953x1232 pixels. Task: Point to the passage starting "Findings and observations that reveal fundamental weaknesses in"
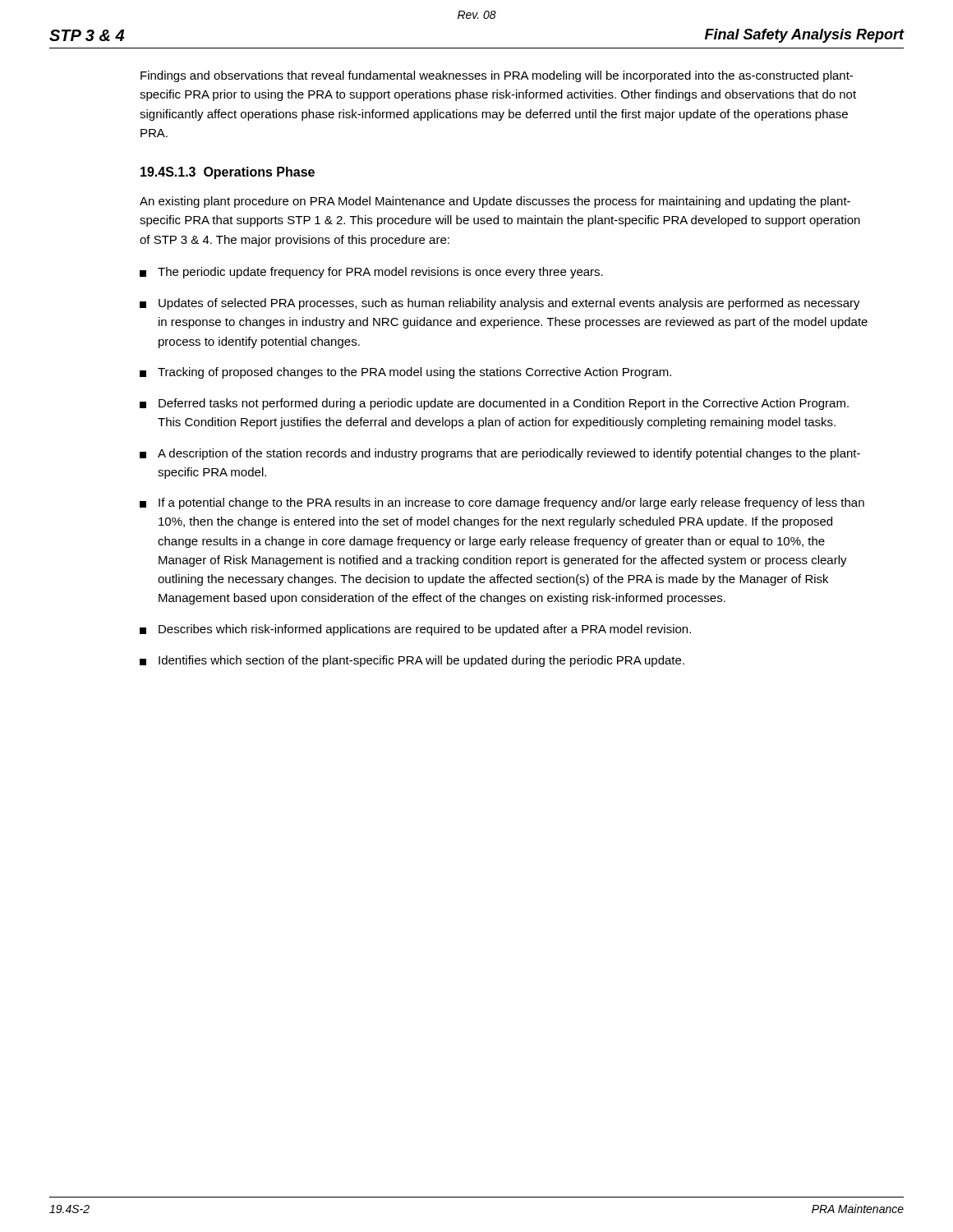pyautogui.click(x=498, y=104)
